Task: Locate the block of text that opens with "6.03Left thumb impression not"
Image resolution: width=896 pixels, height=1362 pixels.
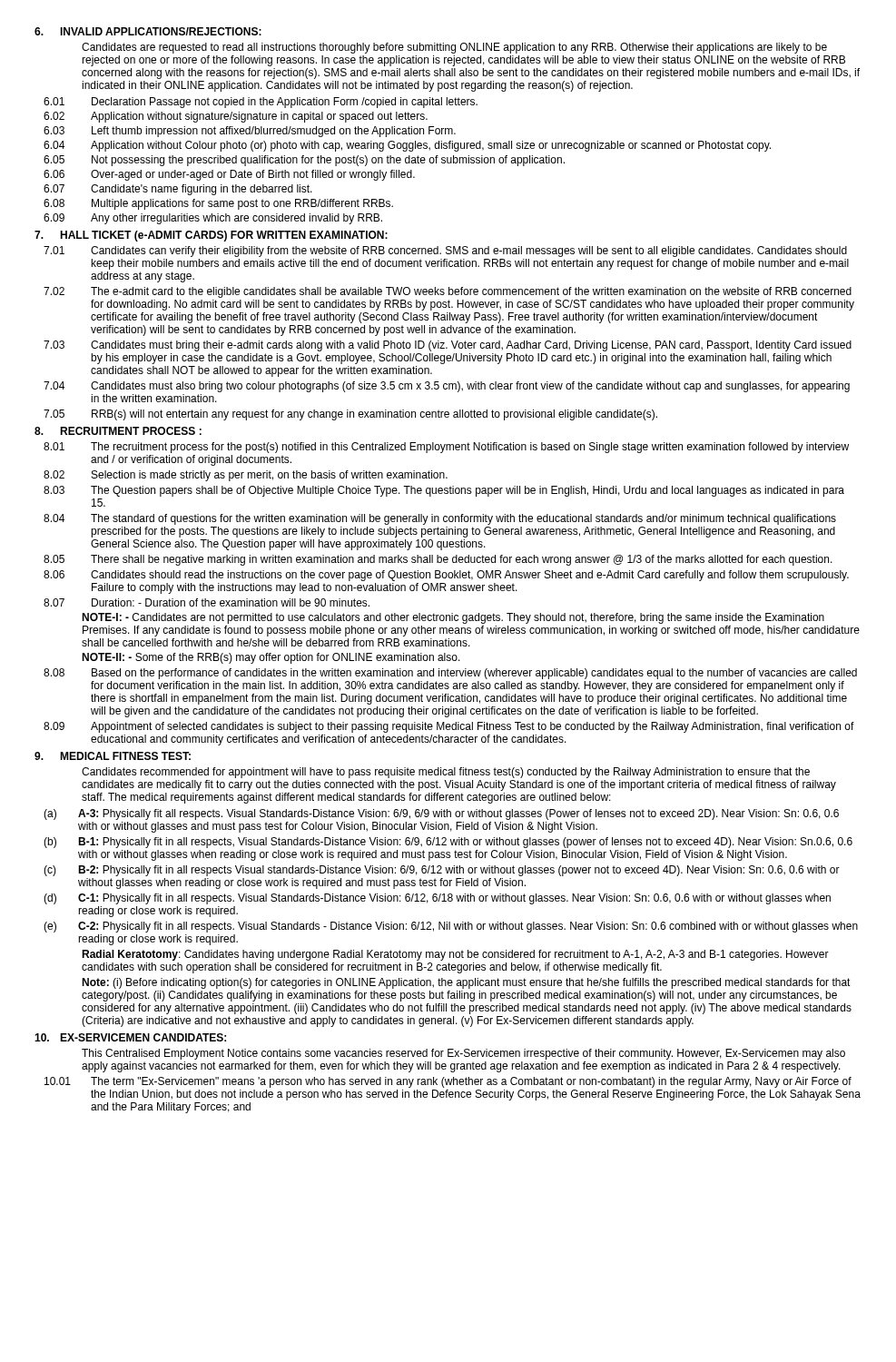Action: [448, 131]
